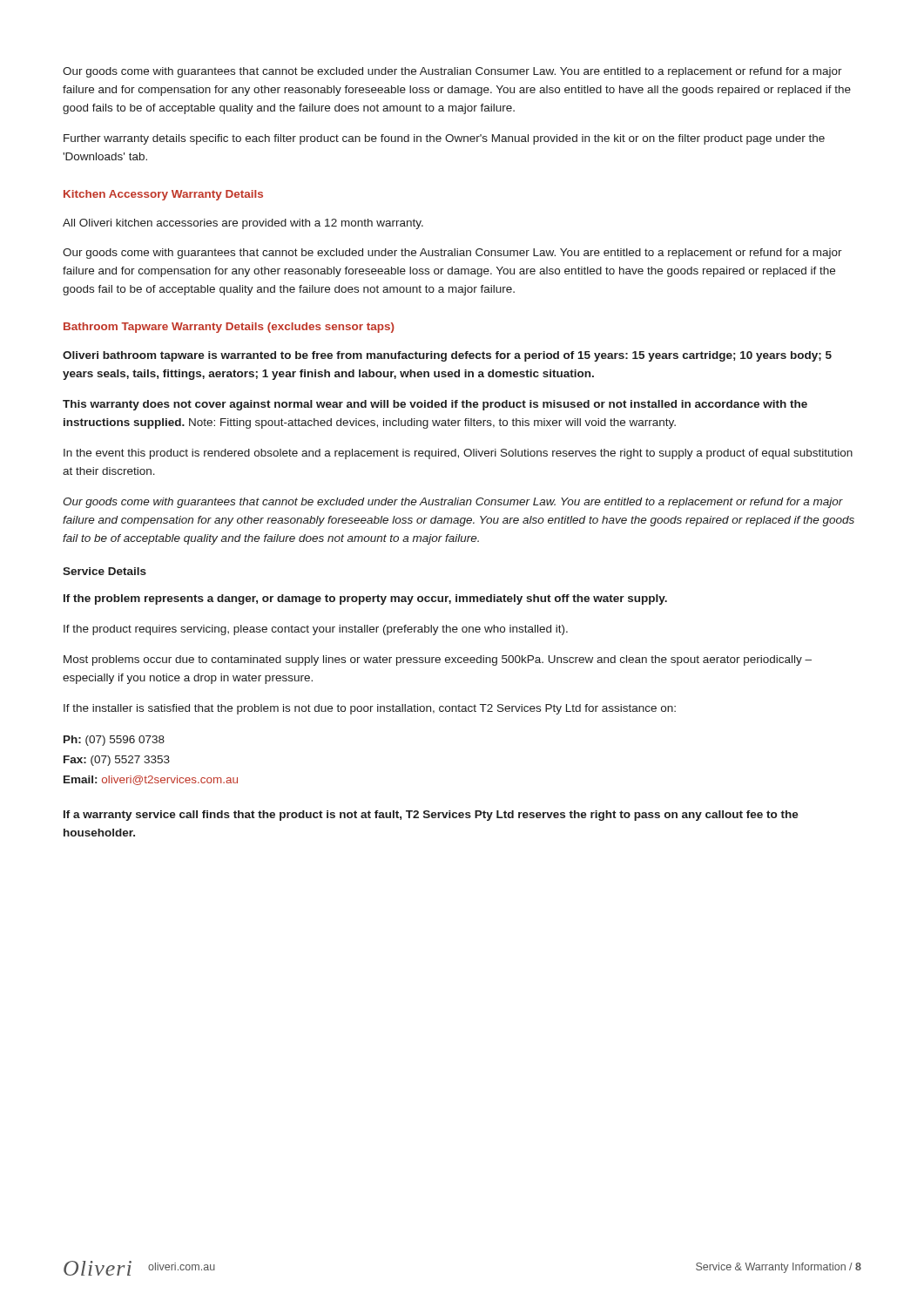The width and height of the screenshot is (924, 1307).
Task: Find the text block containing "If the problem represents a danger, or"
Action: [462, 599]
